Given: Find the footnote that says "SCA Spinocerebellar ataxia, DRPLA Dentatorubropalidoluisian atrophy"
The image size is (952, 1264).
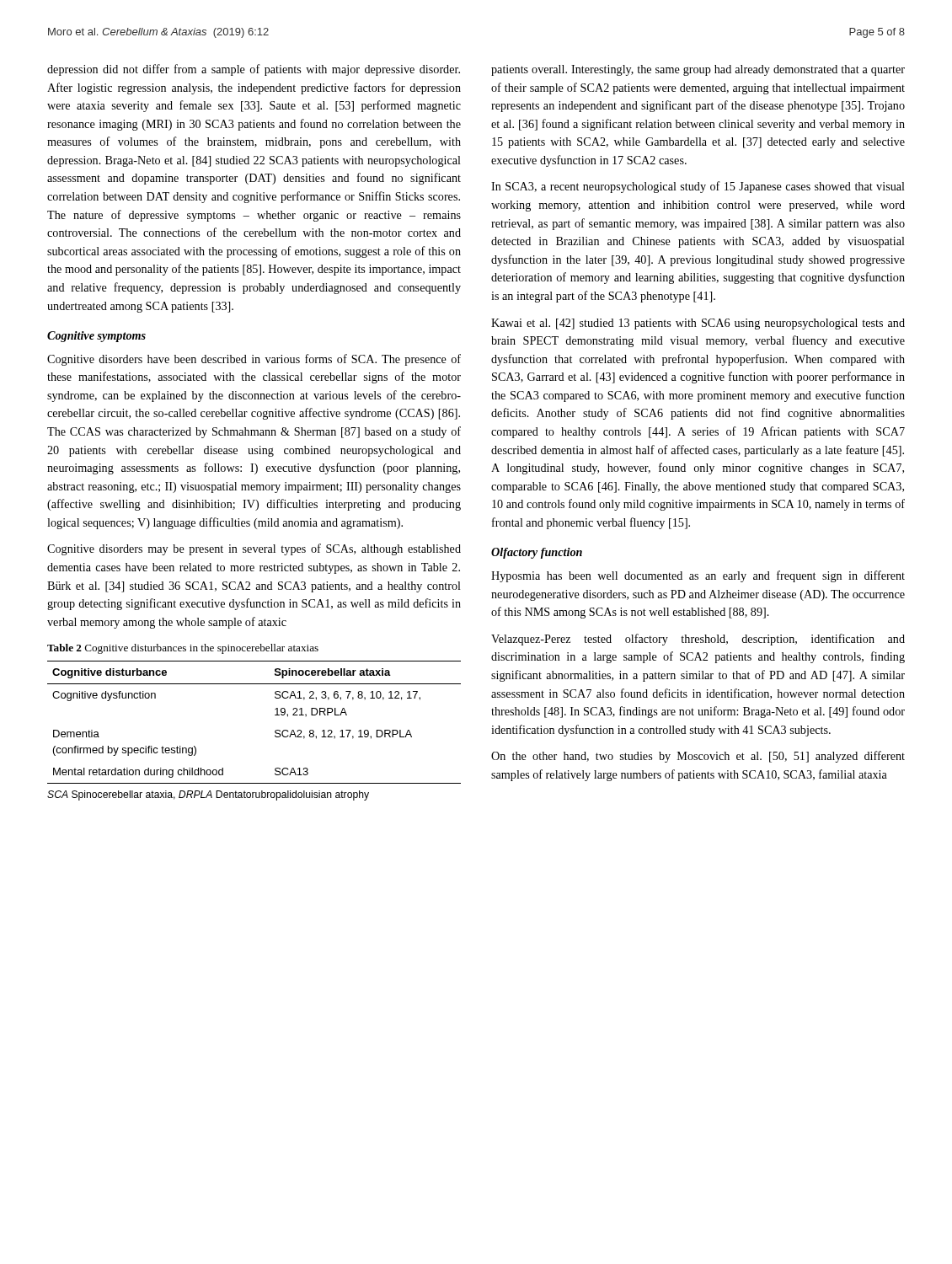Looking at the screenshot, I should coord(208,795).
